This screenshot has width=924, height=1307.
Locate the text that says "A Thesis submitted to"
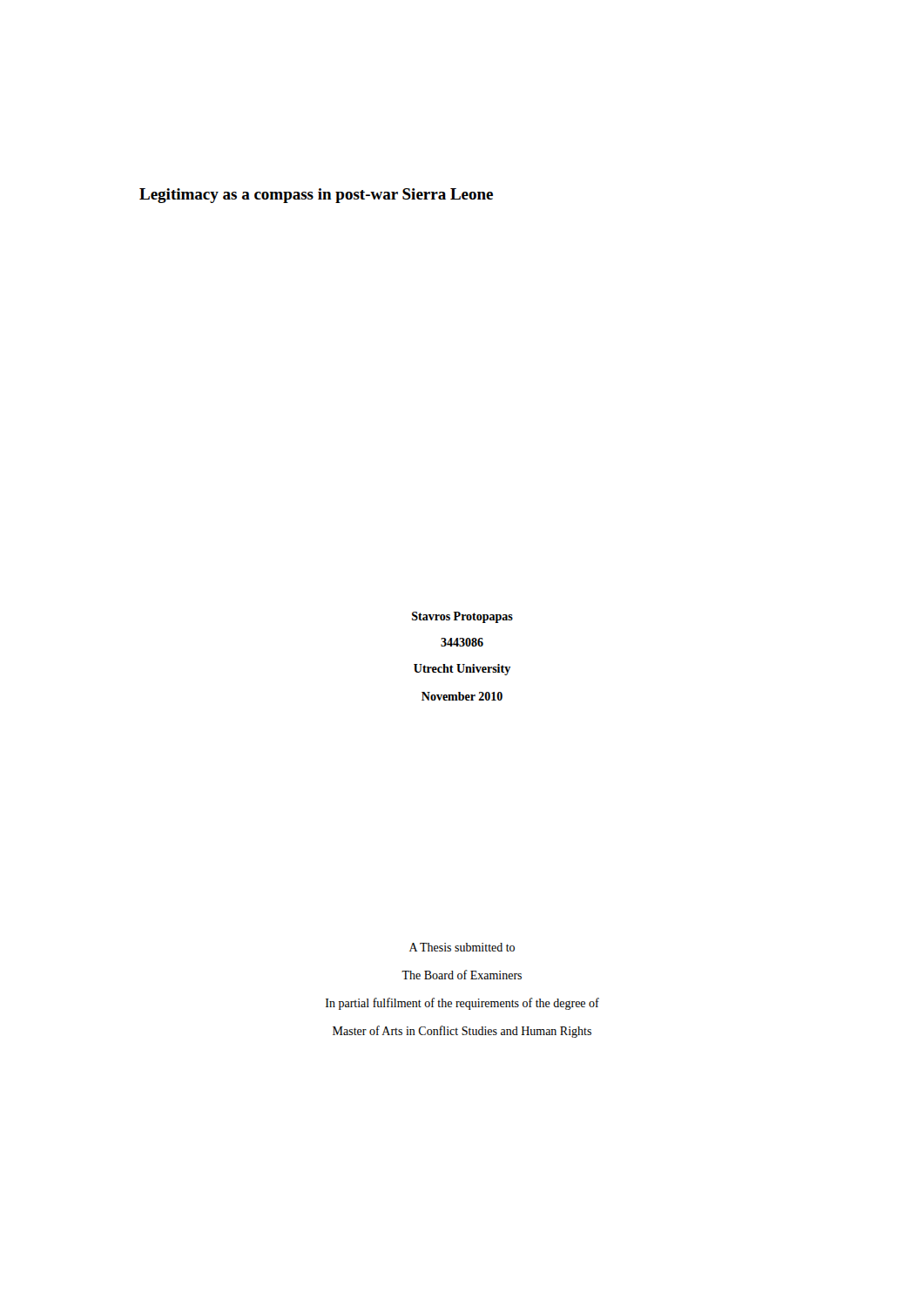click(x=462, y=948)
